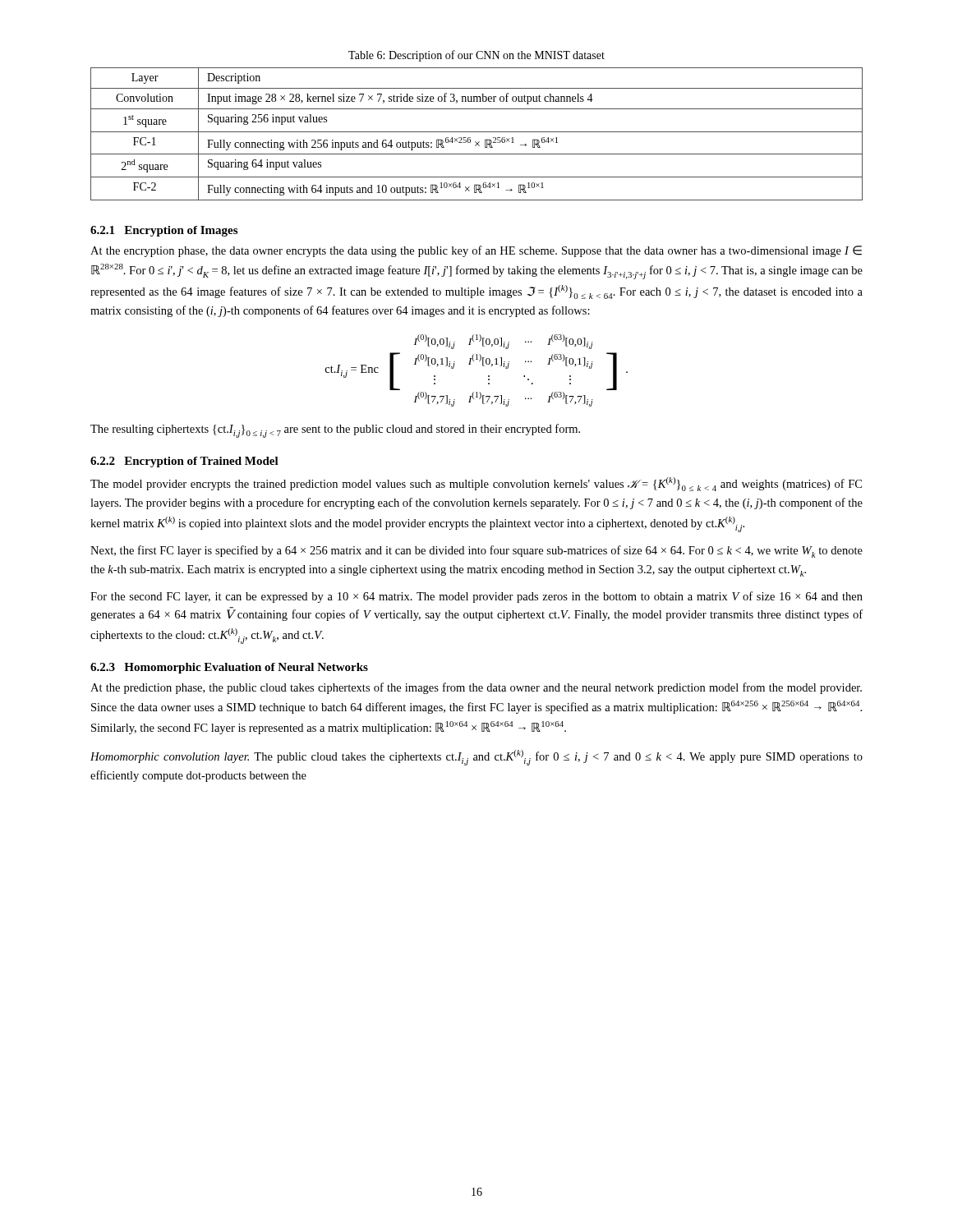Find the passage starting "Homomorphic convolution layer. The public cloud takes"
The image size is (953, 1232).
(476, 765)
